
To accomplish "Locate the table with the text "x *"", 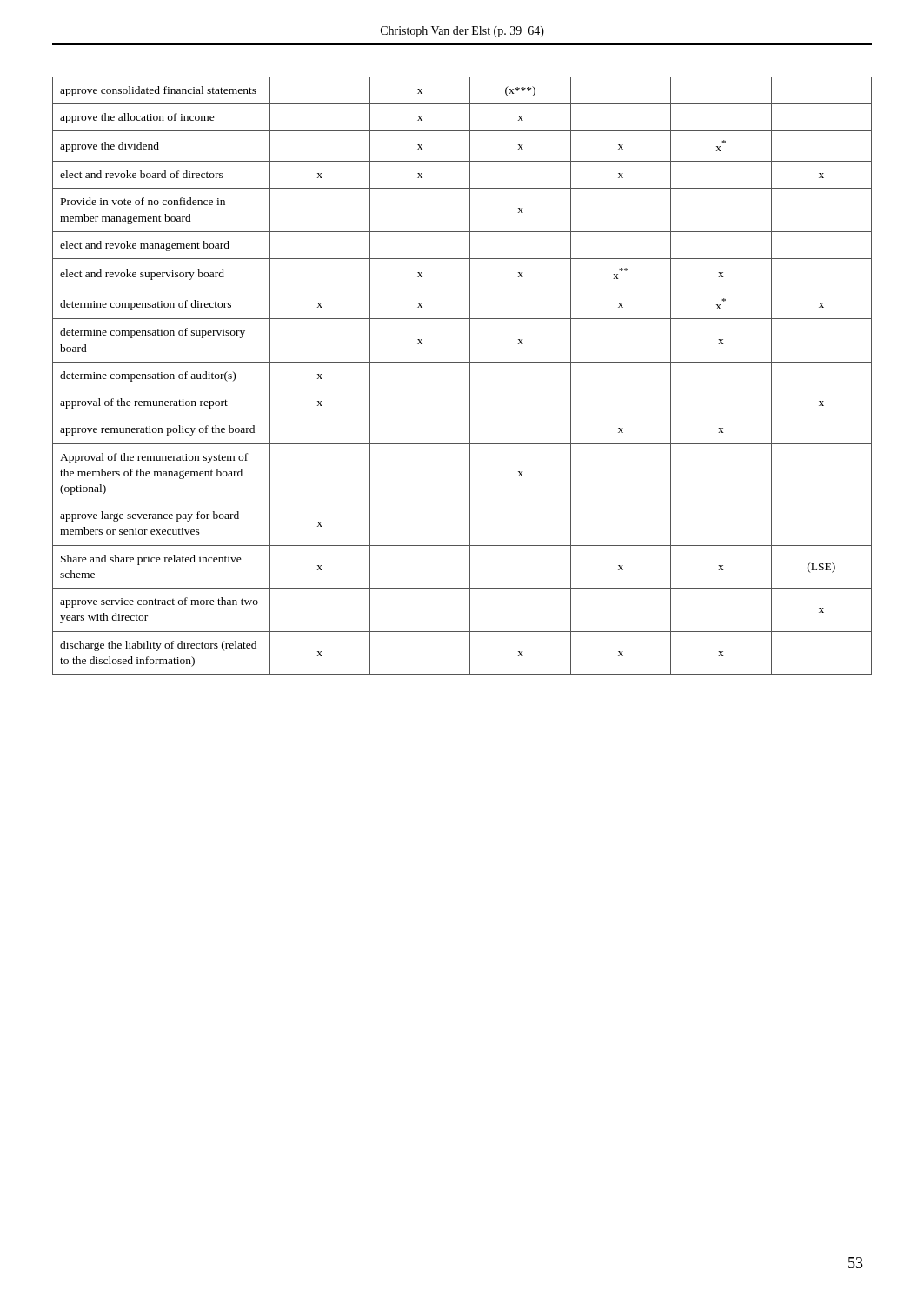I will (462, 376).
